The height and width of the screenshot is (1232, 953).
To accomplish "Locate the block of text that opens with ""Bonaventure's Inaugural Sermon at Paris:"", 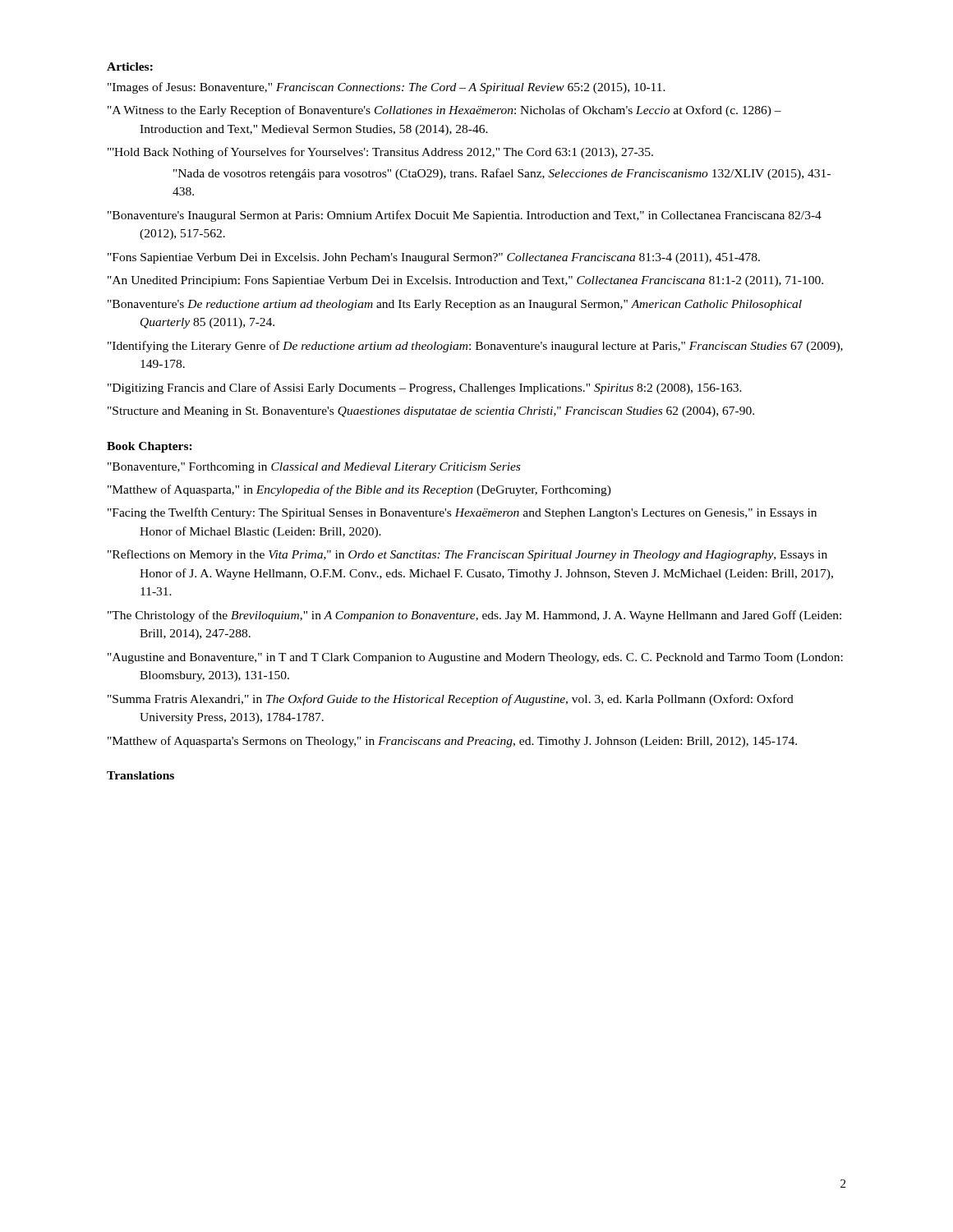I will tap(464, 224).
